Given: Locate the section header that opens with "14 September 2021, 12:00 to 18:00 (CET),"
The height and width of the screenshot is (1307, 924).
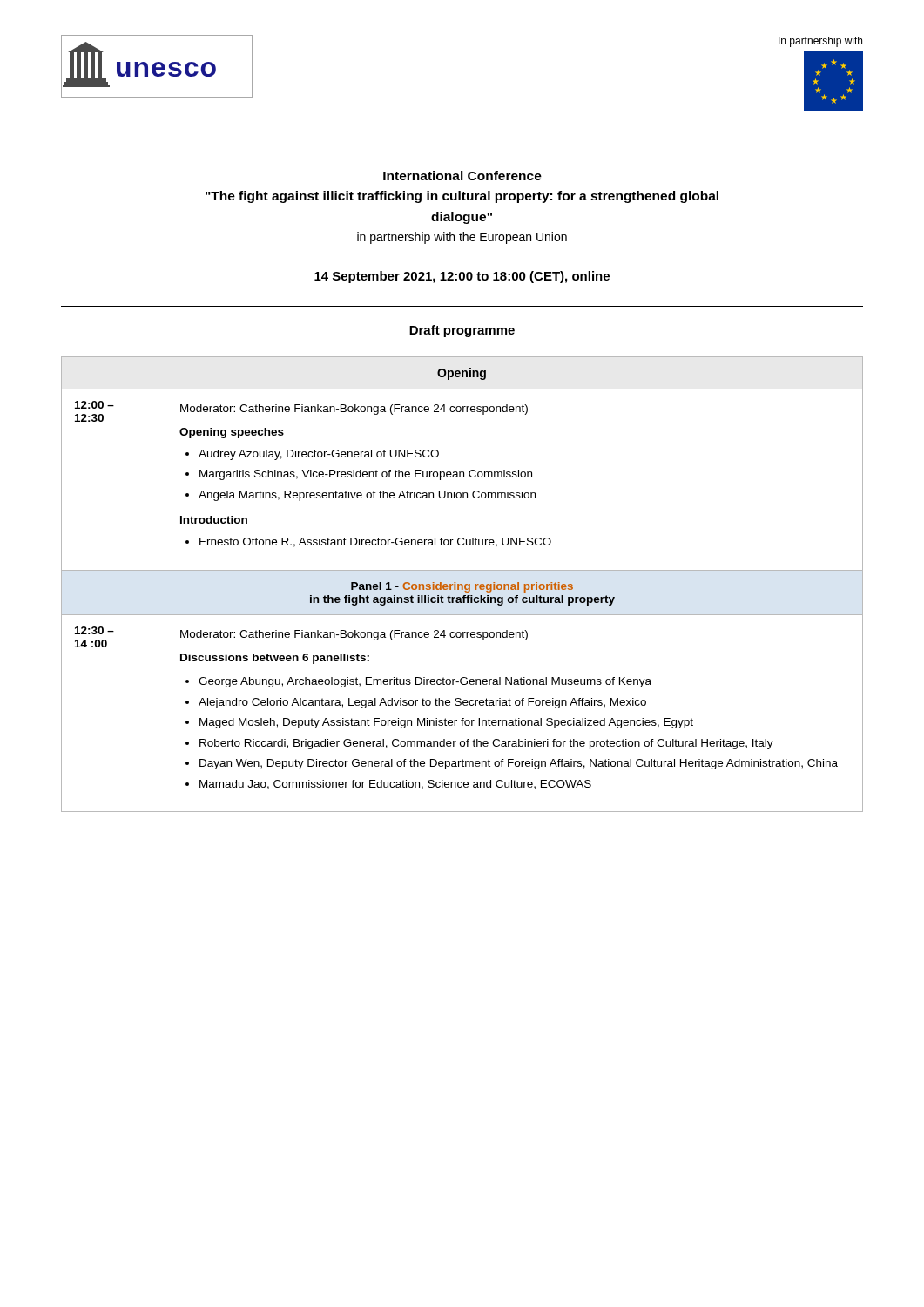Looking at the screenshot, I should [462, 276].
